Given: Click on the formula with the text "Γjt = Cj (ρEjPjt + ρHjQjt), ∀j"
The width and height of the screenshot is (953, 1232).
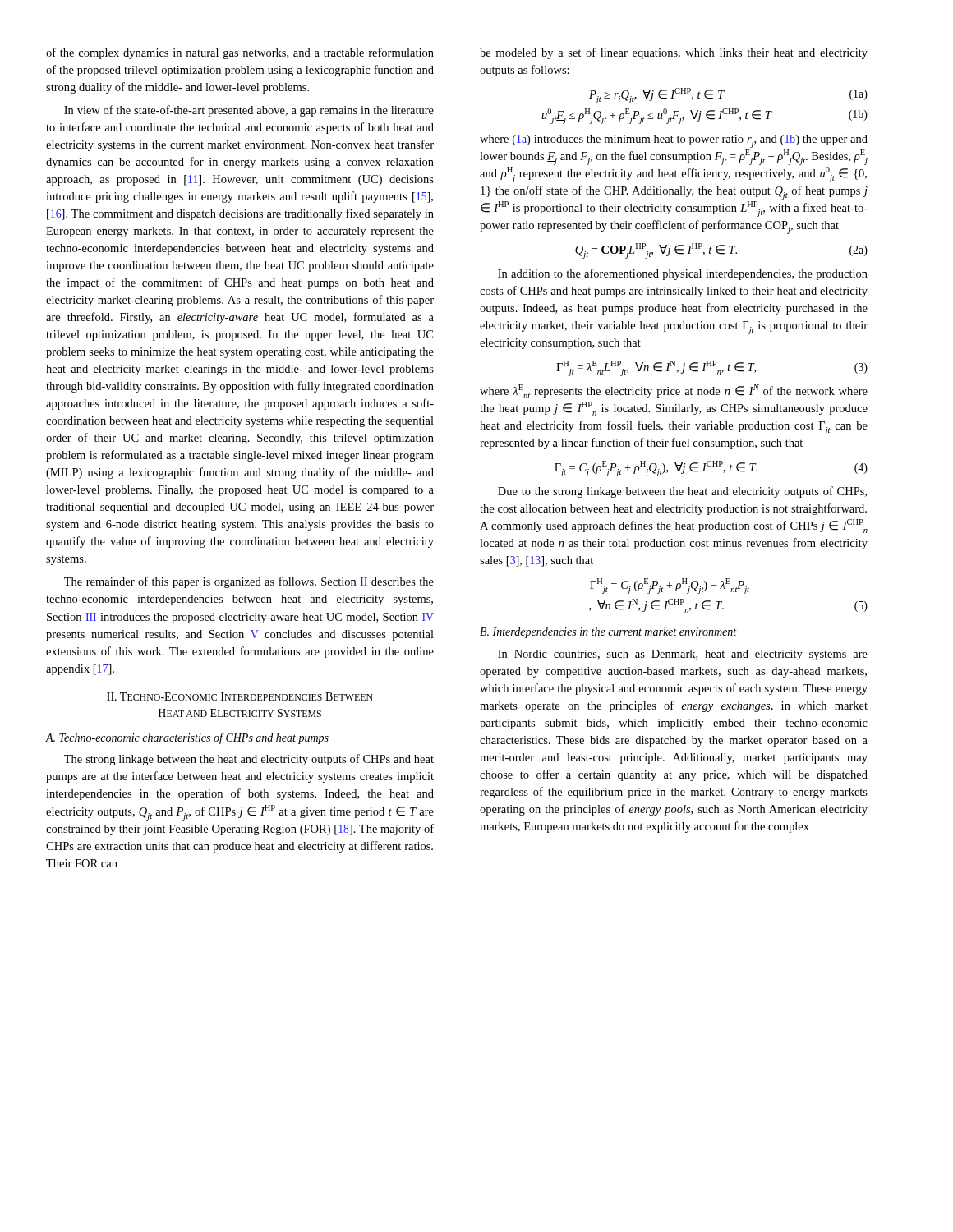Looking at the screenshot, I should click(674, 468).
